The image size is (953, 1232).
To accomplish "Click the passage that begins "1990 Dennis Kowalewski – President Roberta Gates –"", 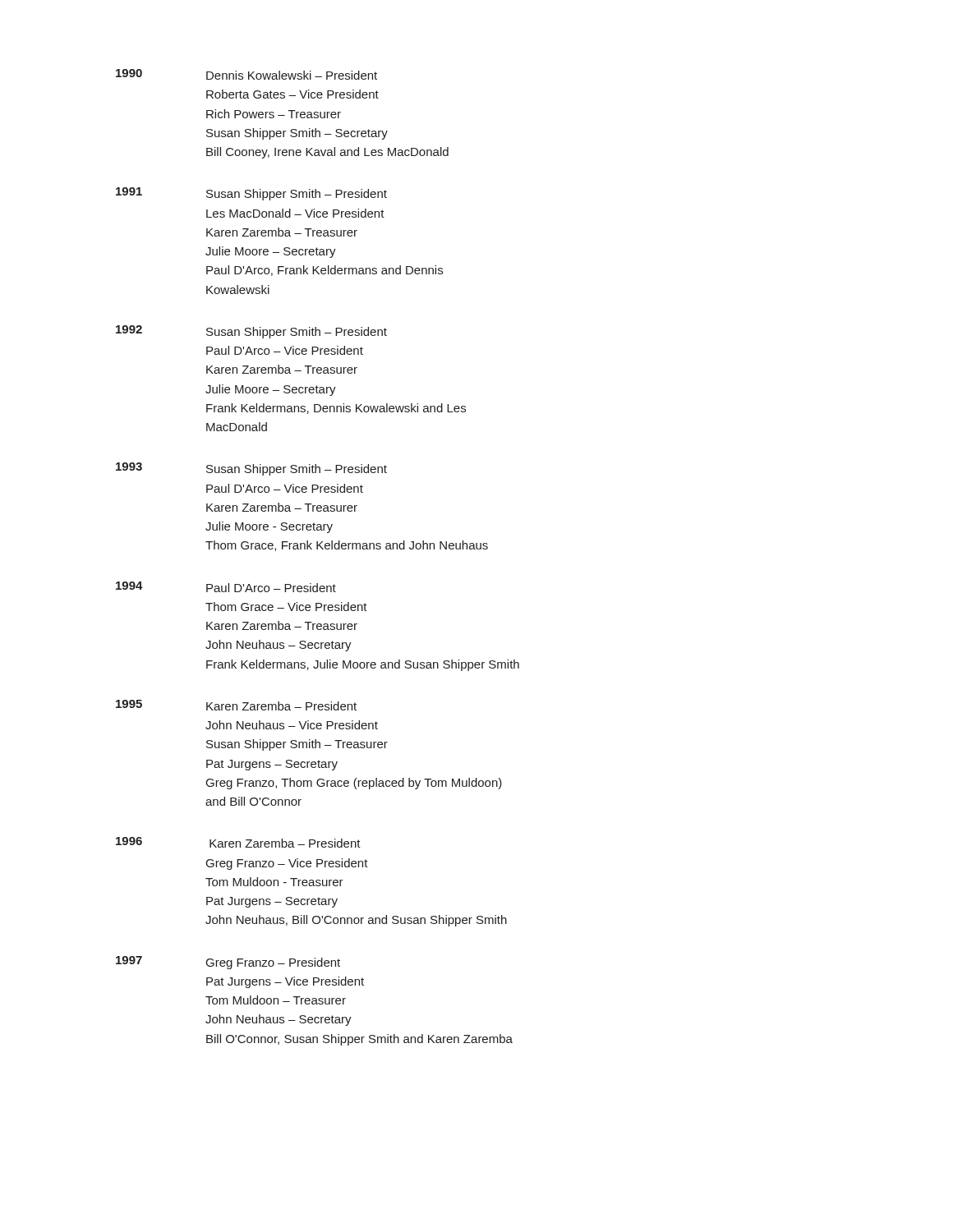I will [282, 113].
